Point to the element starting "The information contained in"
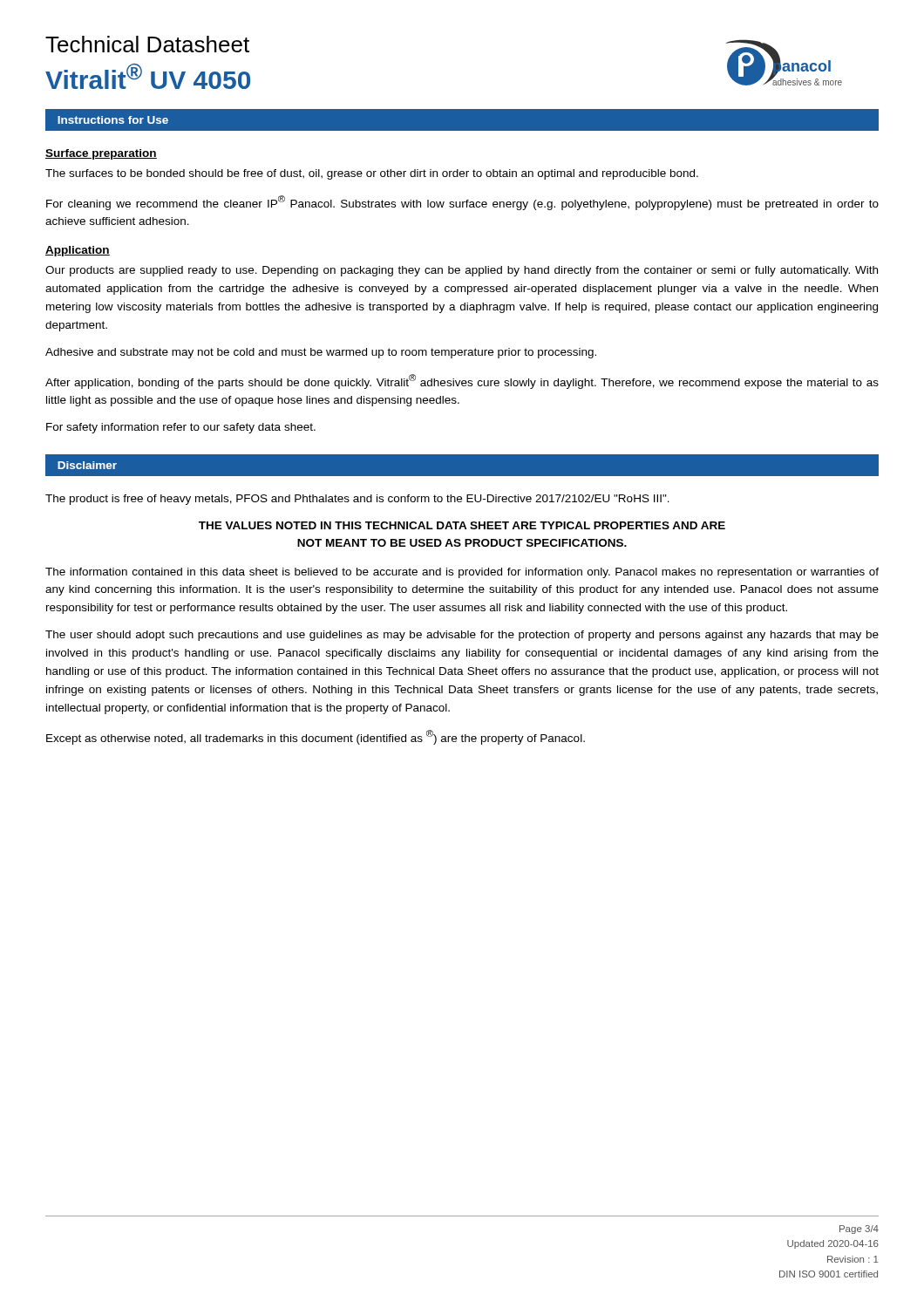Screen dimensions: 1308x924 [x=462, y=589]
